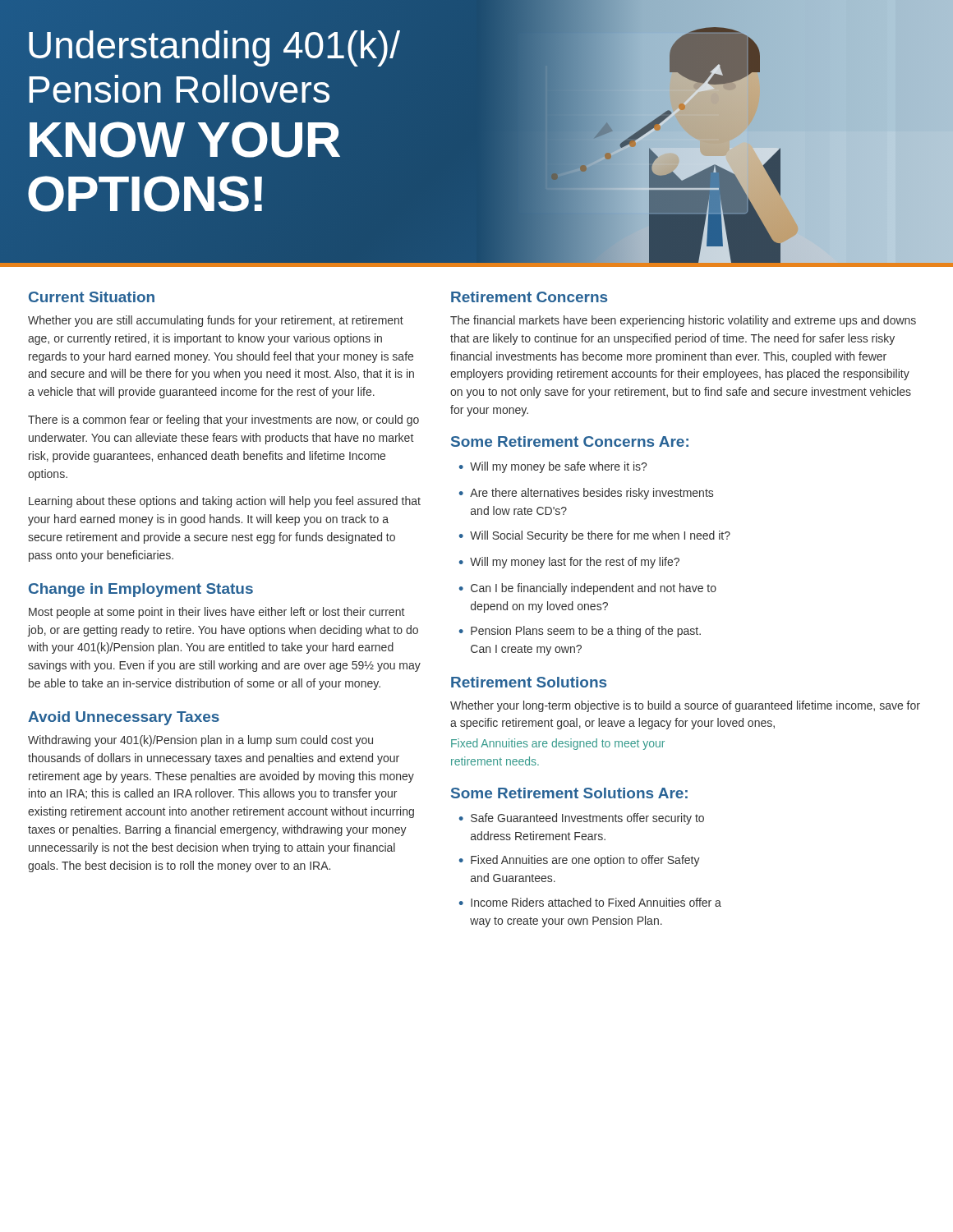Locate the block of text that opens with "Whether you are"

(224, 357)
